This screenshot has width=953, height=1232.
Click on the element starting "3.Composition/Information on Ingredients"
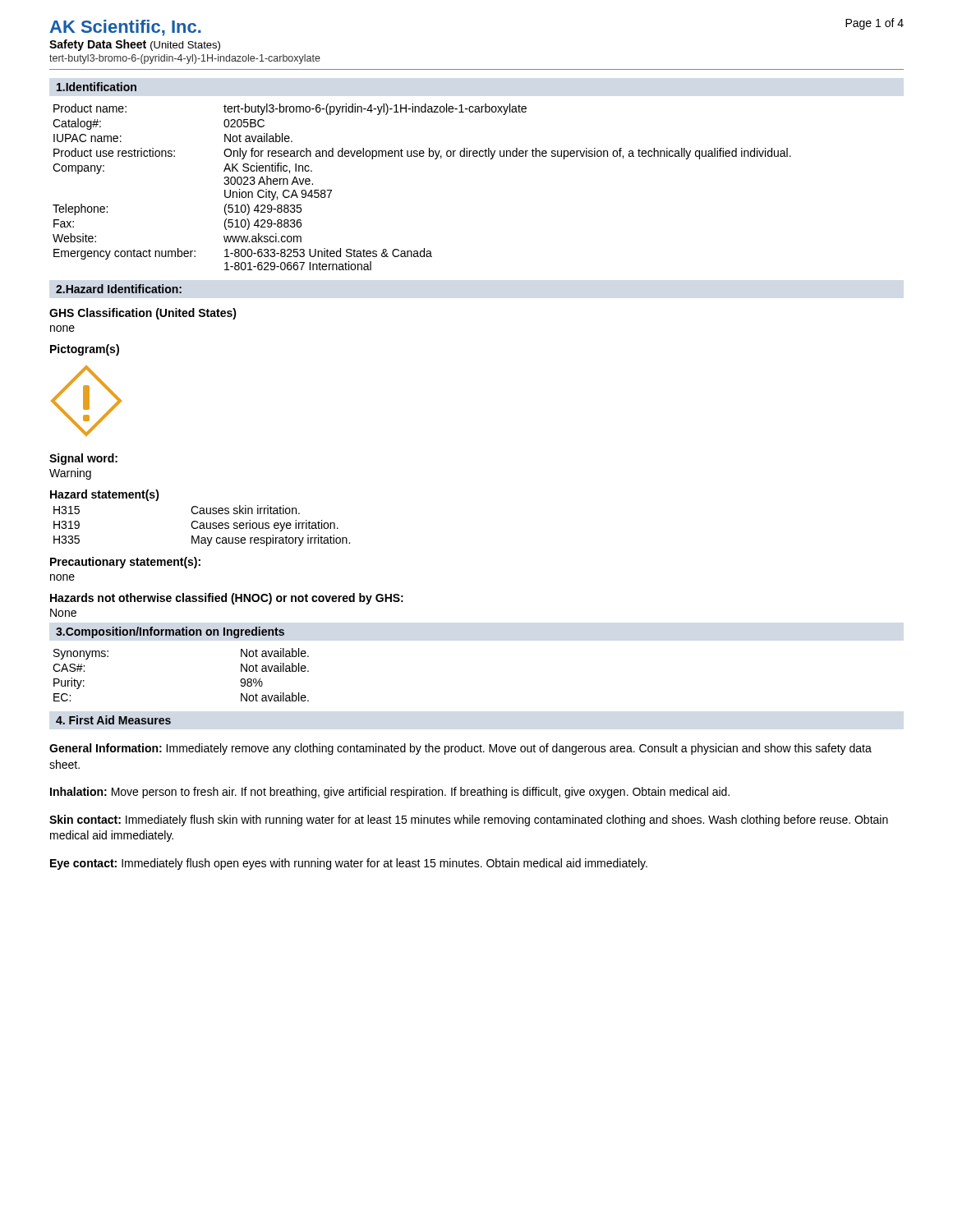coord(170,632)
